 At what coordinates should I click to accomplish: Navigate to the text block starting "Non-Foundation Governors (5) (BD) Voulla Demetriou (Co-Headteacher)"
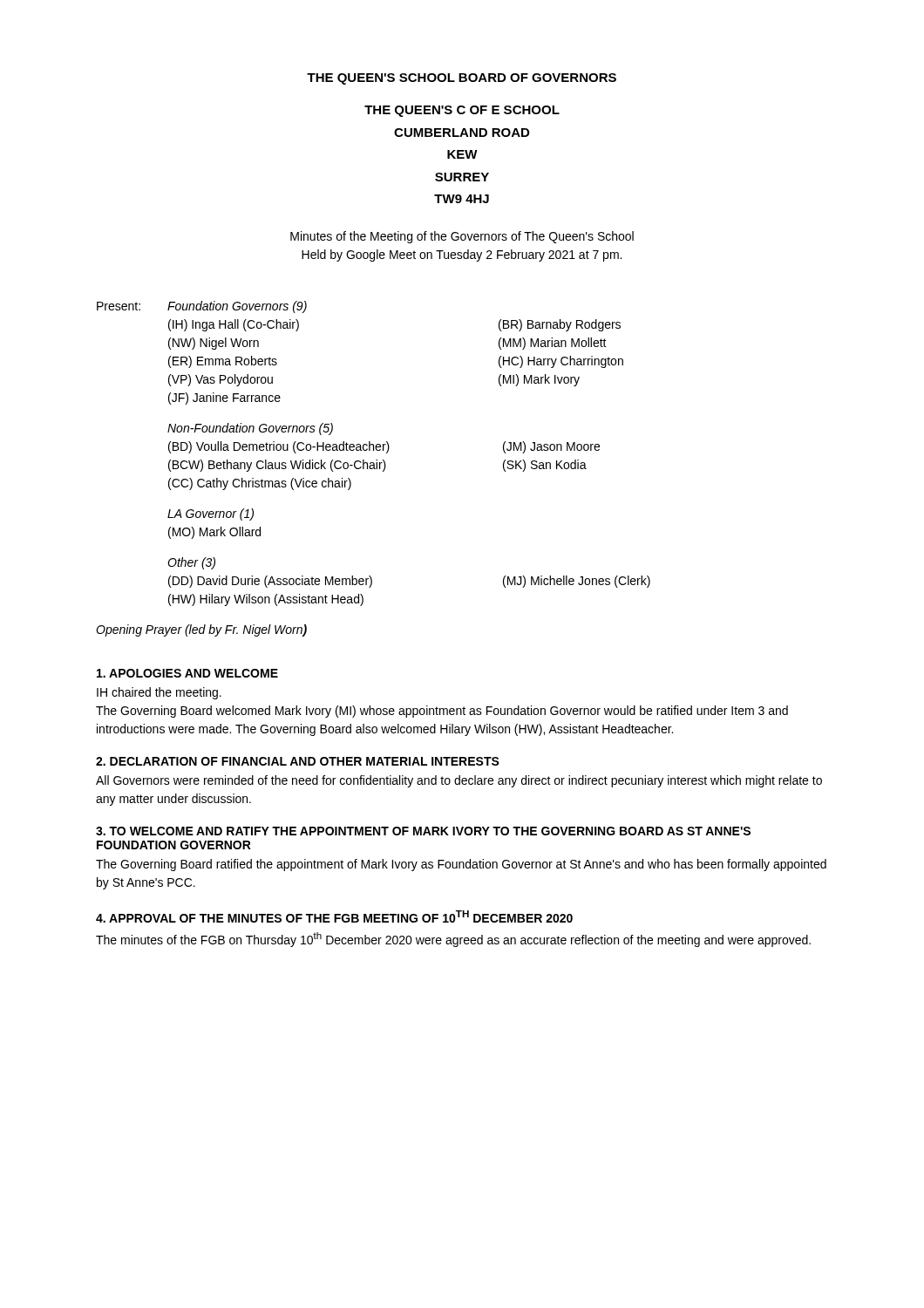(x=250, y=429)
